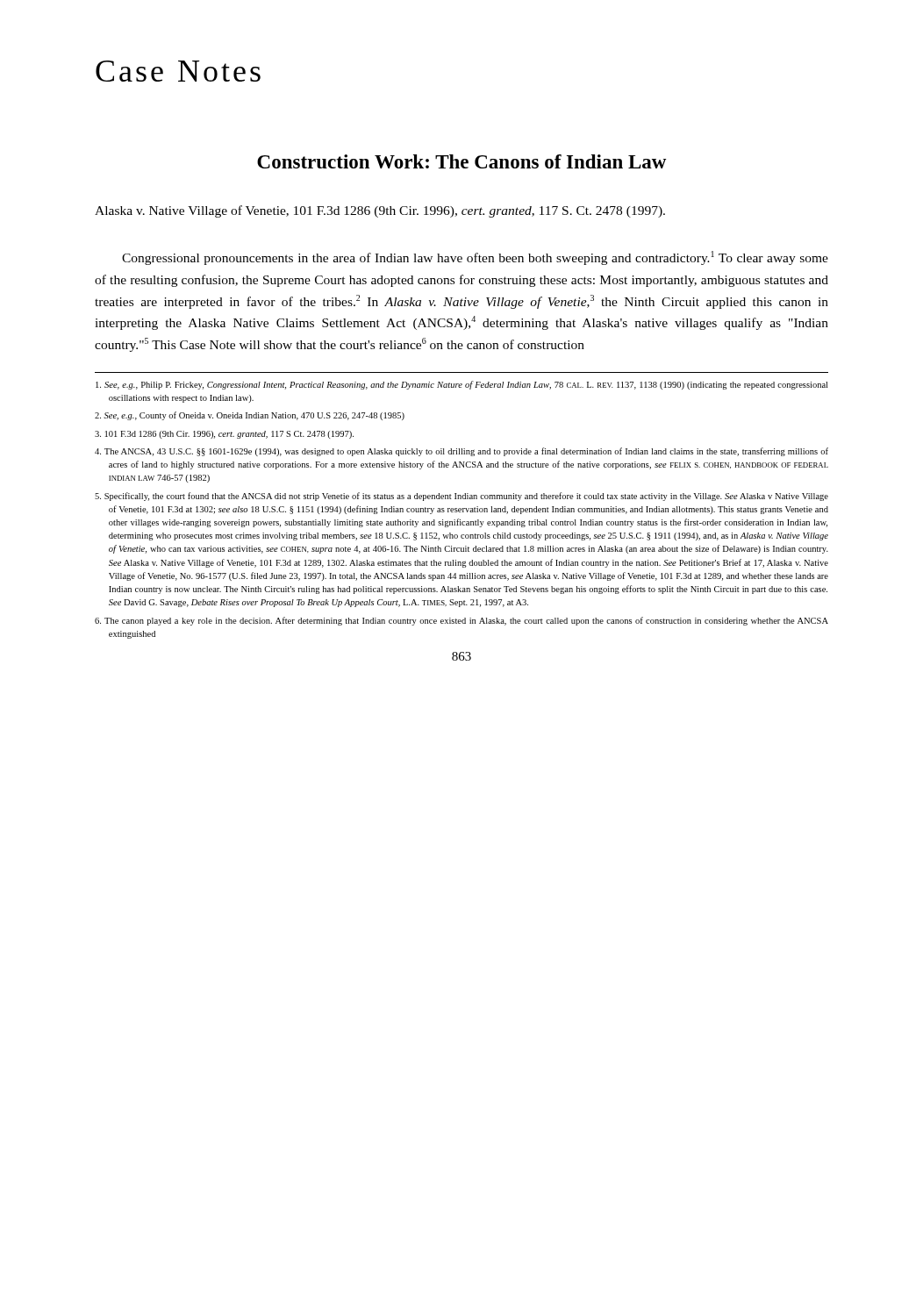Select the section header that says "Construction Work: The"
The width and height of the screenshot is (923, 1316).
[462, 162]
